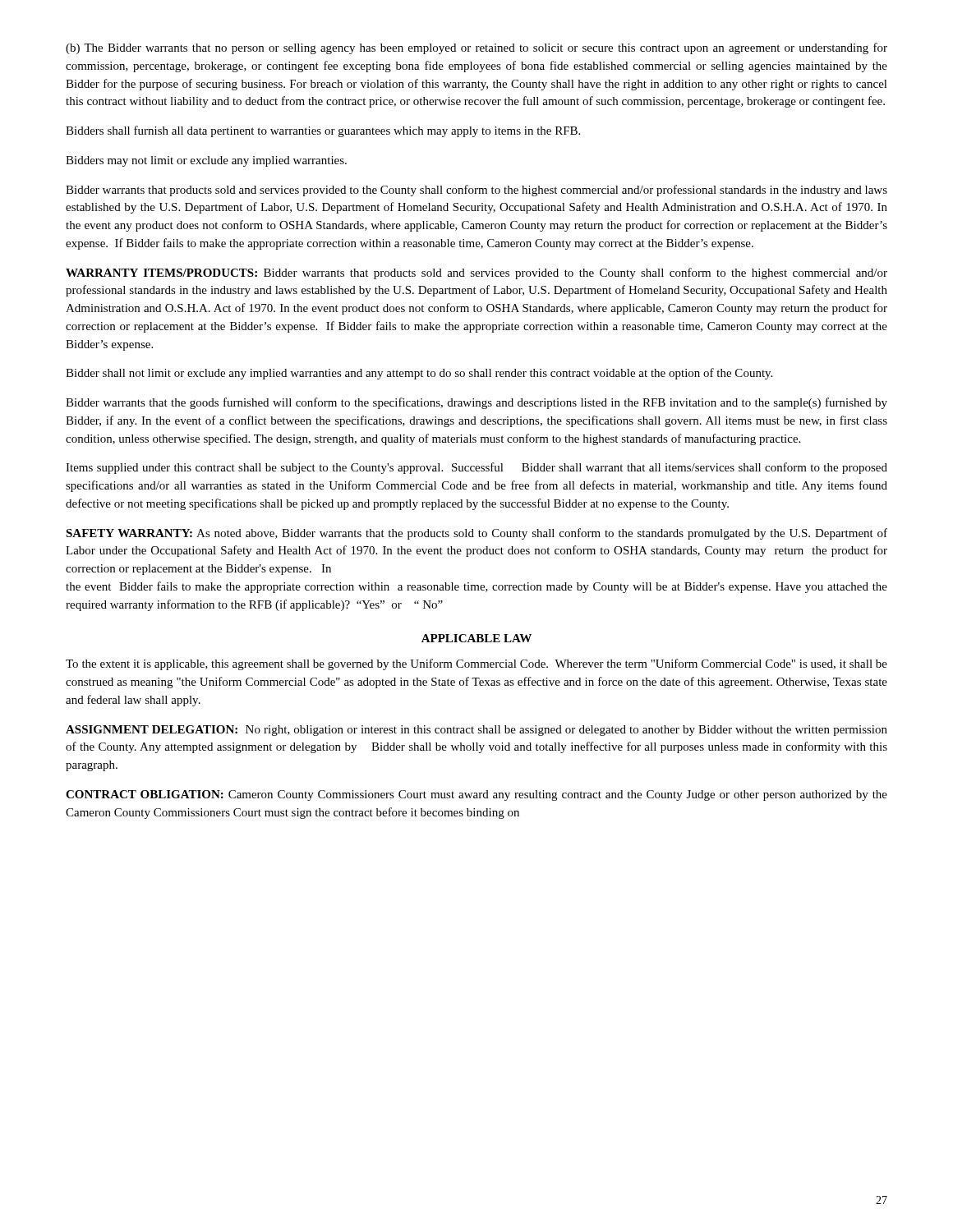Screen dimensions: 1232x953
Task: Find the text block with the text "SAFETY WARRANTY: As noted above, Bidder"
Action: click(476, 534)
